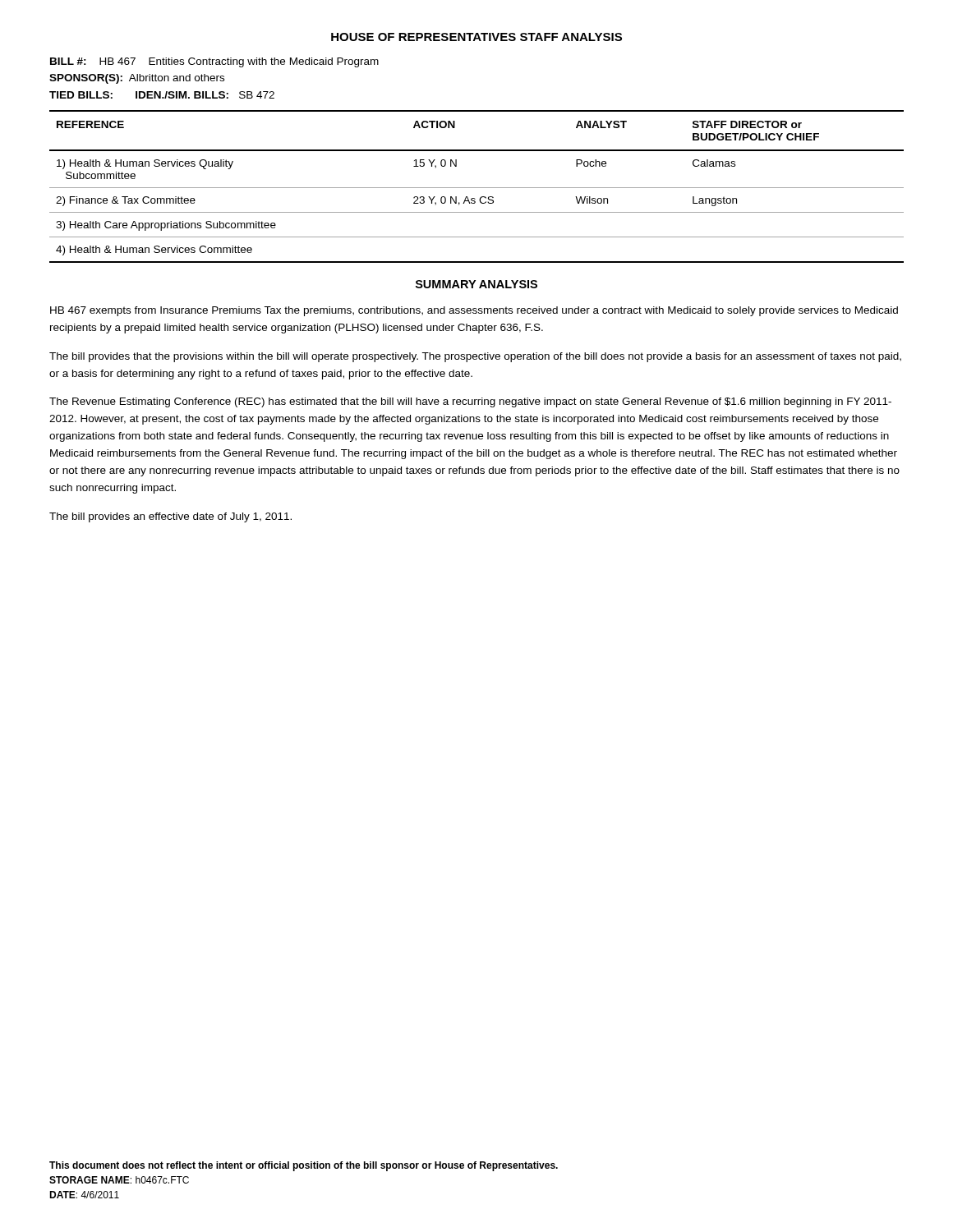Locate the text block containing "BILL #: HB"
The height and width of the screenshot is (1232, 953).
[x=214, y=78]
